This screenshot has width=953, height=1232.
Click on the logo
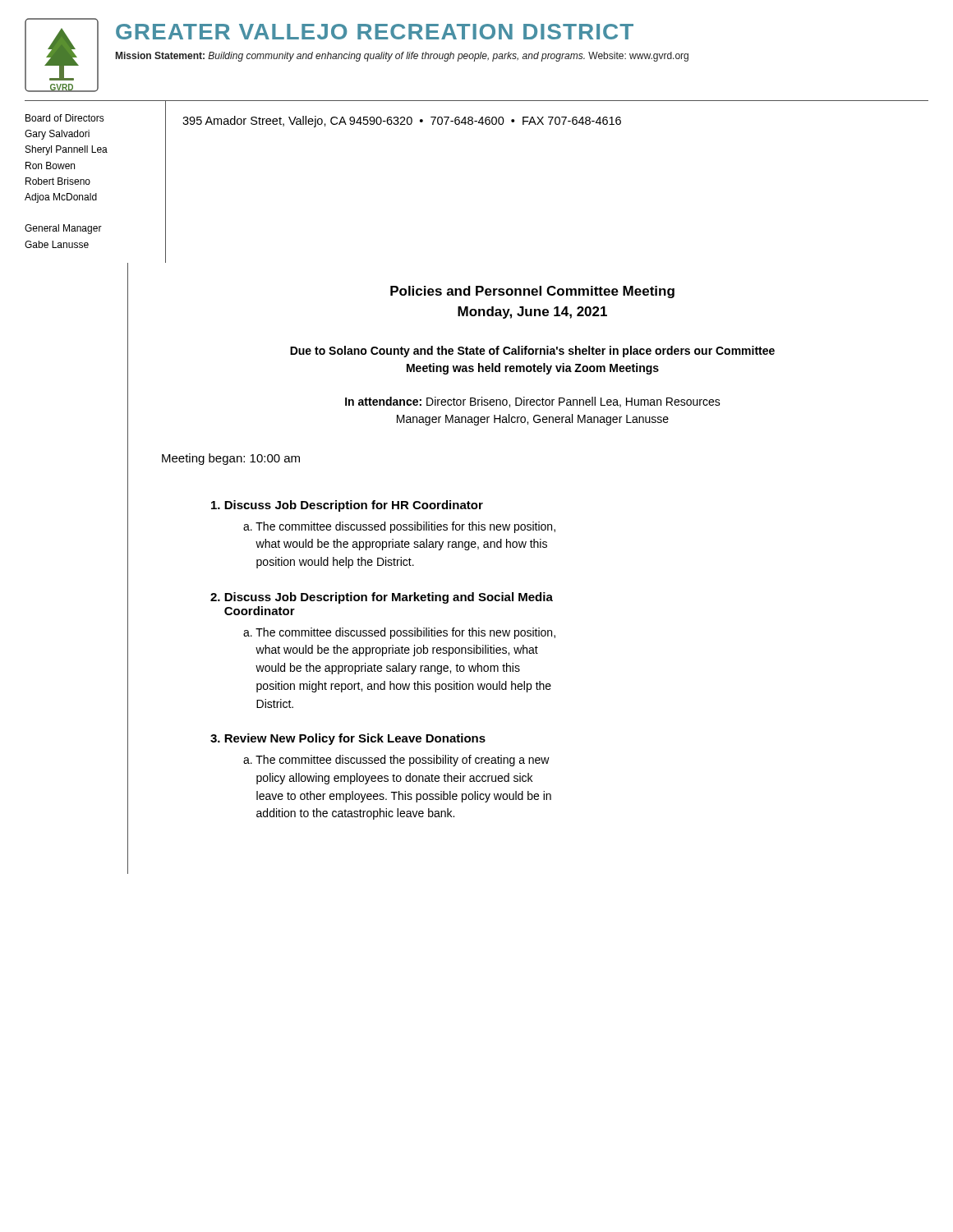pyautogui.click(x=62, y=55)
